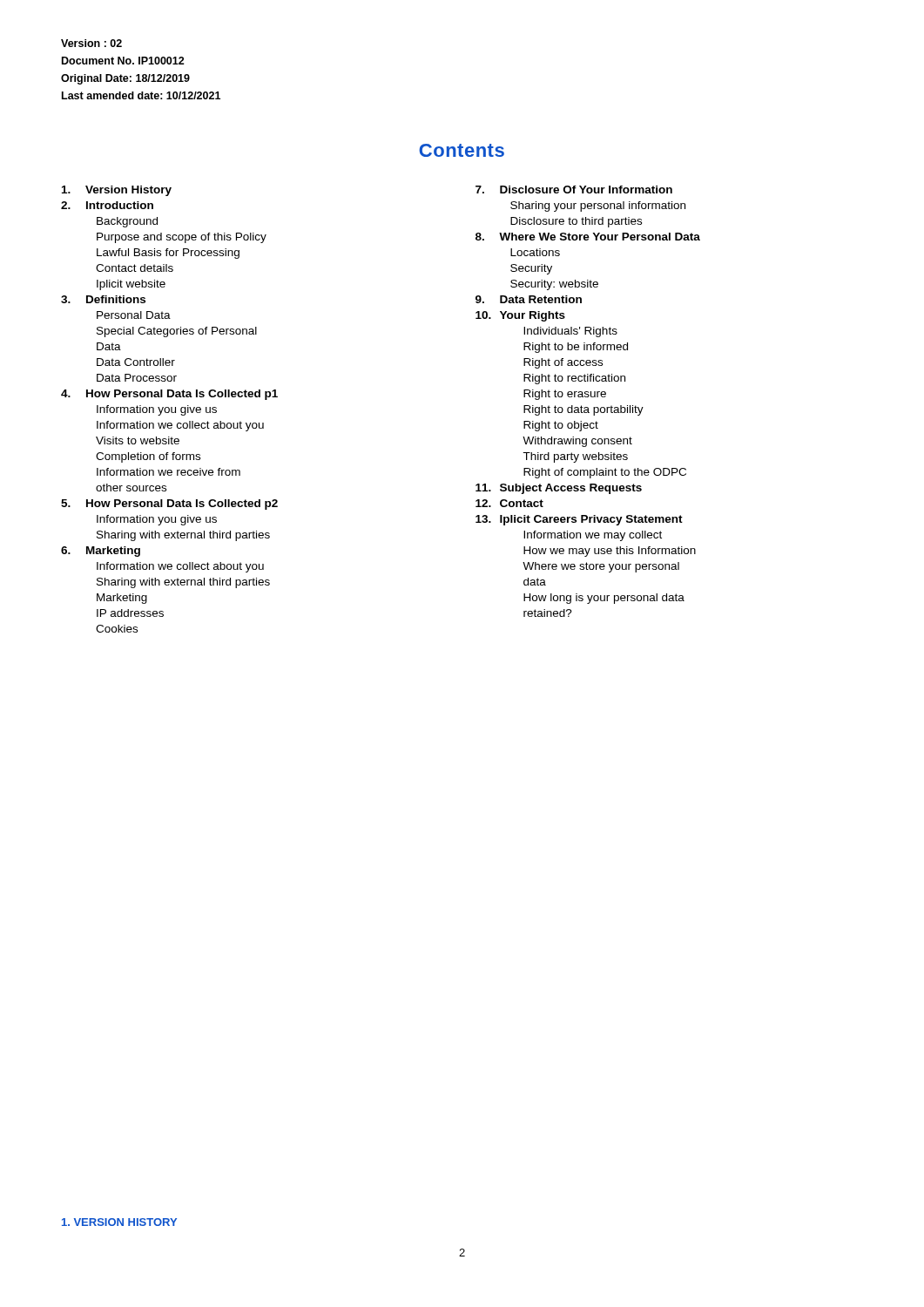This screenshot has width=924, height=1307.
Task: Point to the element starting "4.How Personal Data Is Collected"
Action: click(169, 395)
